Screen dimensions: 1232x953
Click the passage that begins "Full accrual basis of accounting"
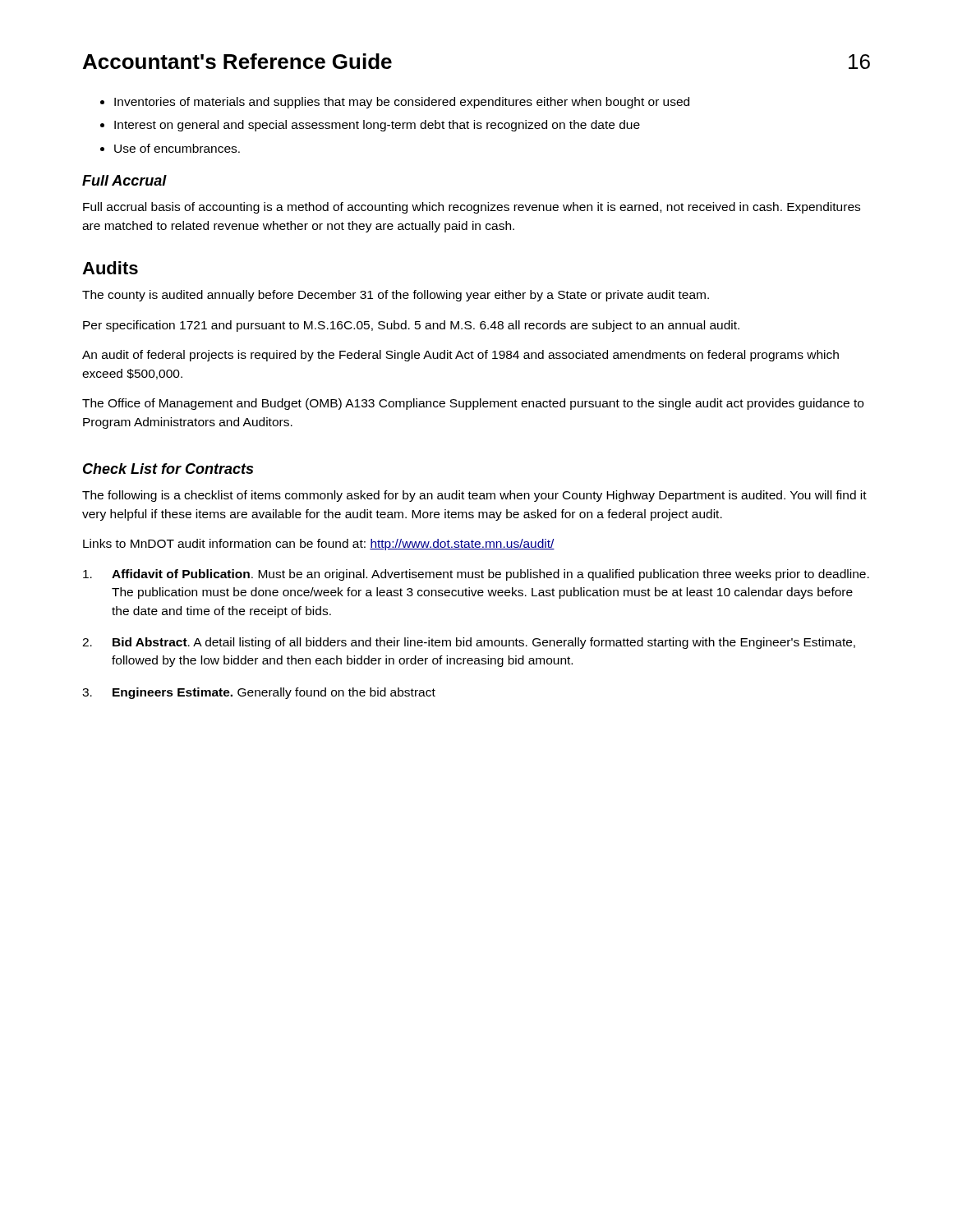click(476, 217)
